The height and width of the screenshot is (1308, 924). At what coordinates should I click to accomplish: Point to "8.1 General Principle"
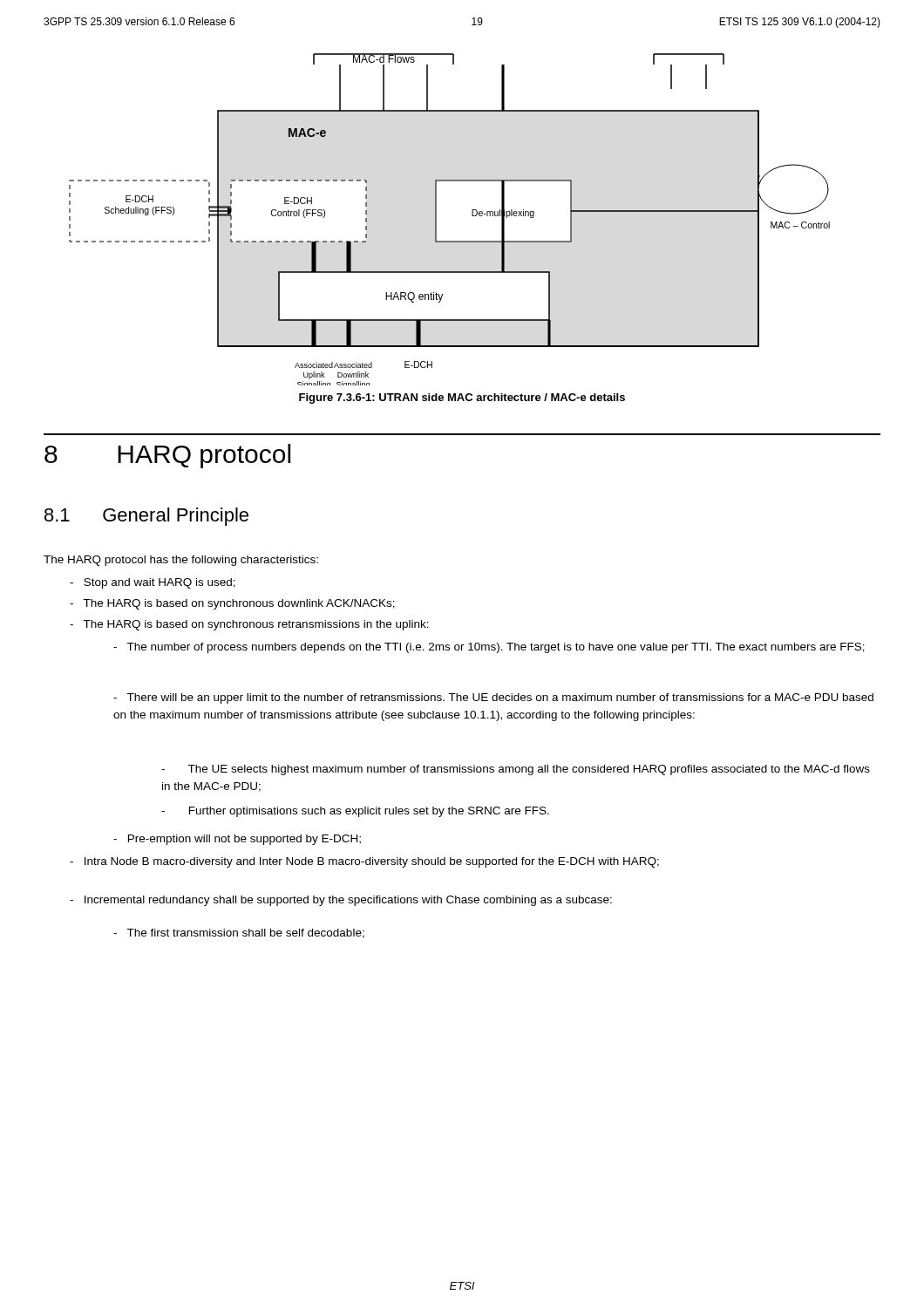(x=146, y=515)
